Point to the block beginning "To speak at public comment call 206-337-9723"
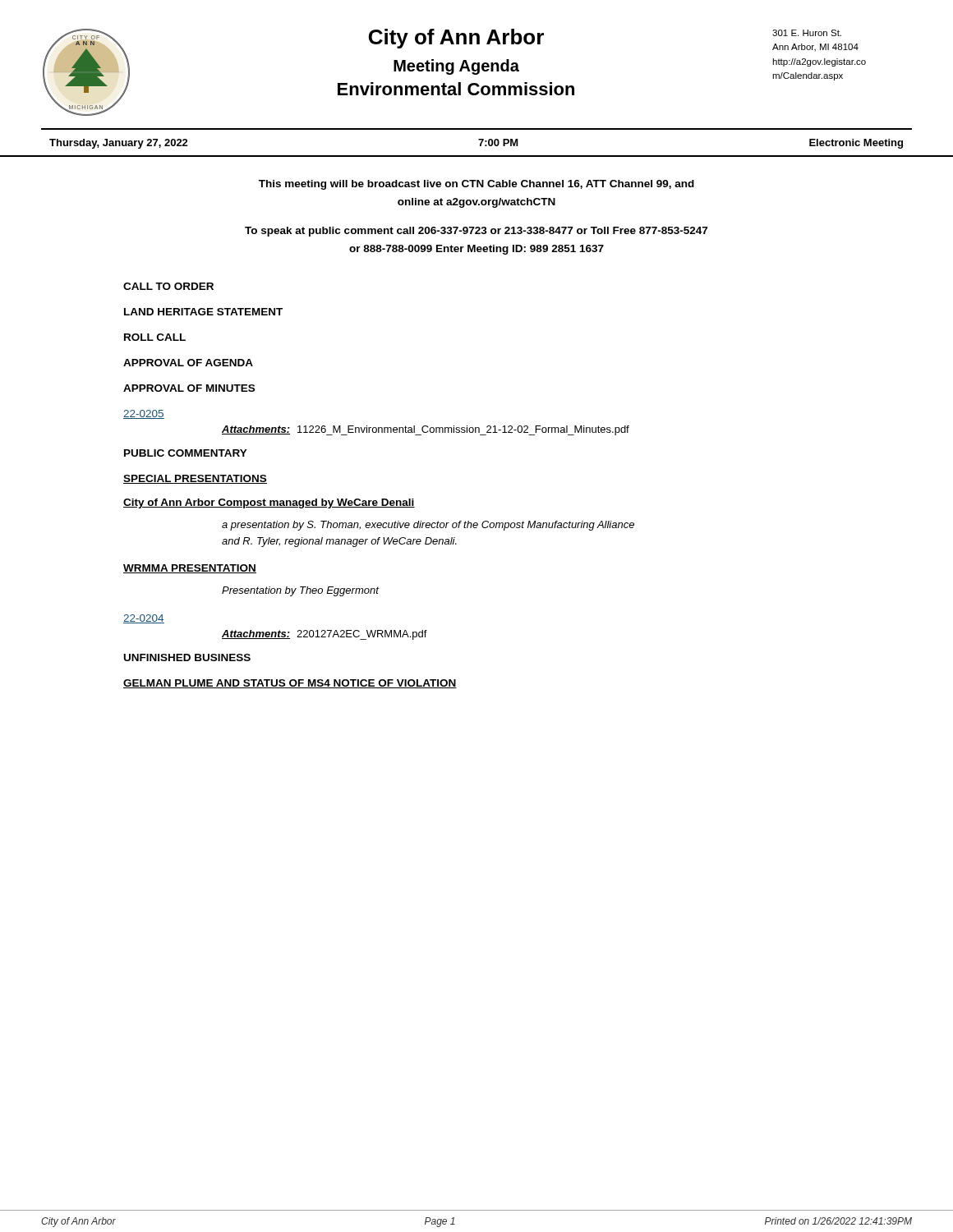 tap(476, 239)
